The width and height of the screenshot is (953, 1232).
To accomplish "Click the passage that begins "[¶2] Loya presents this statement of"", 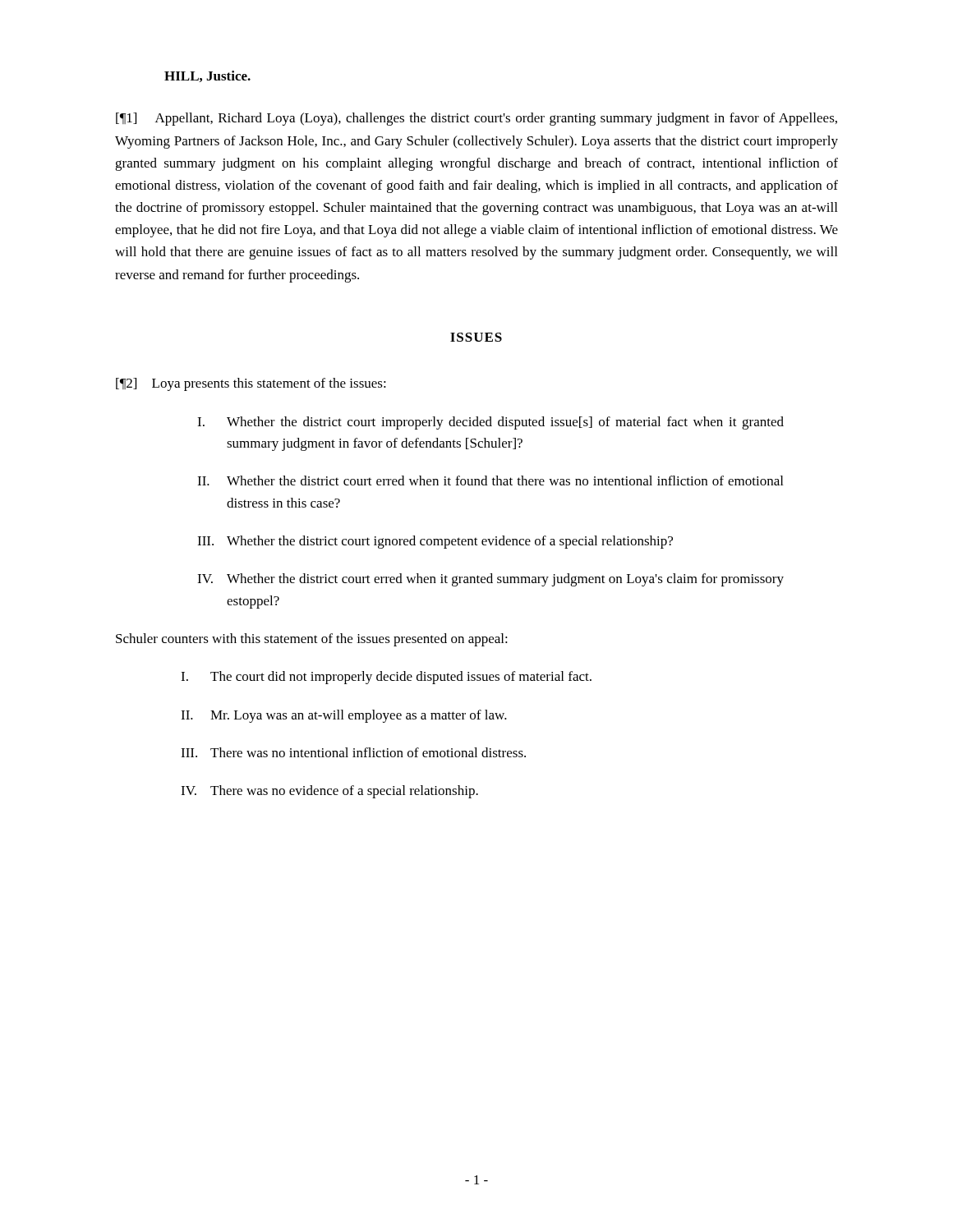I will [251, 383].
